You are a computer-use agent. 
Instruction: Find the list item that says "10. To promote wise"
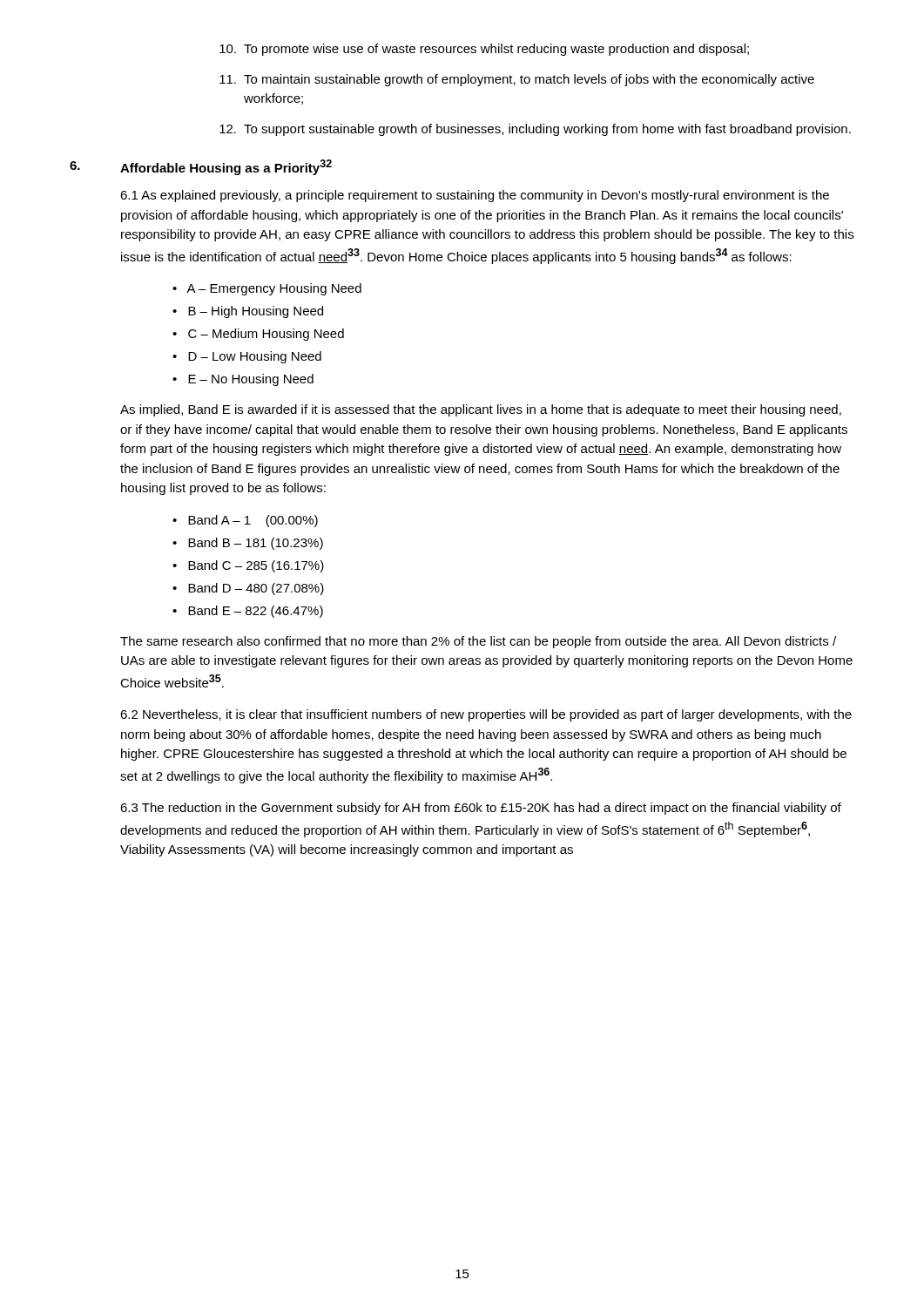(479, 49)
